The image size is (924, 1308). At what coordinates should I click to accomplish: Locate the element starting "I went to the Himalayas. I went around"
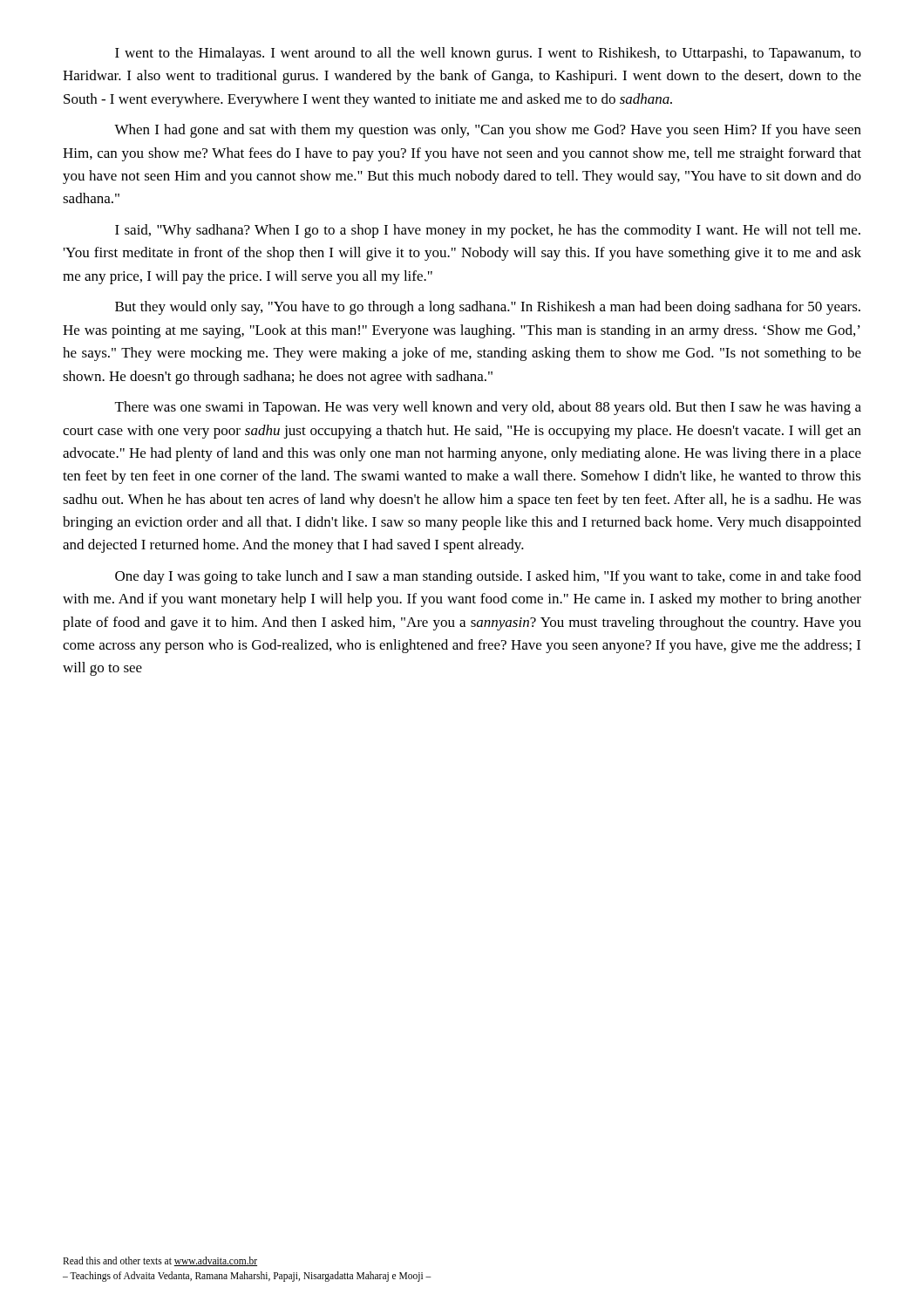(x=462, y=361)
